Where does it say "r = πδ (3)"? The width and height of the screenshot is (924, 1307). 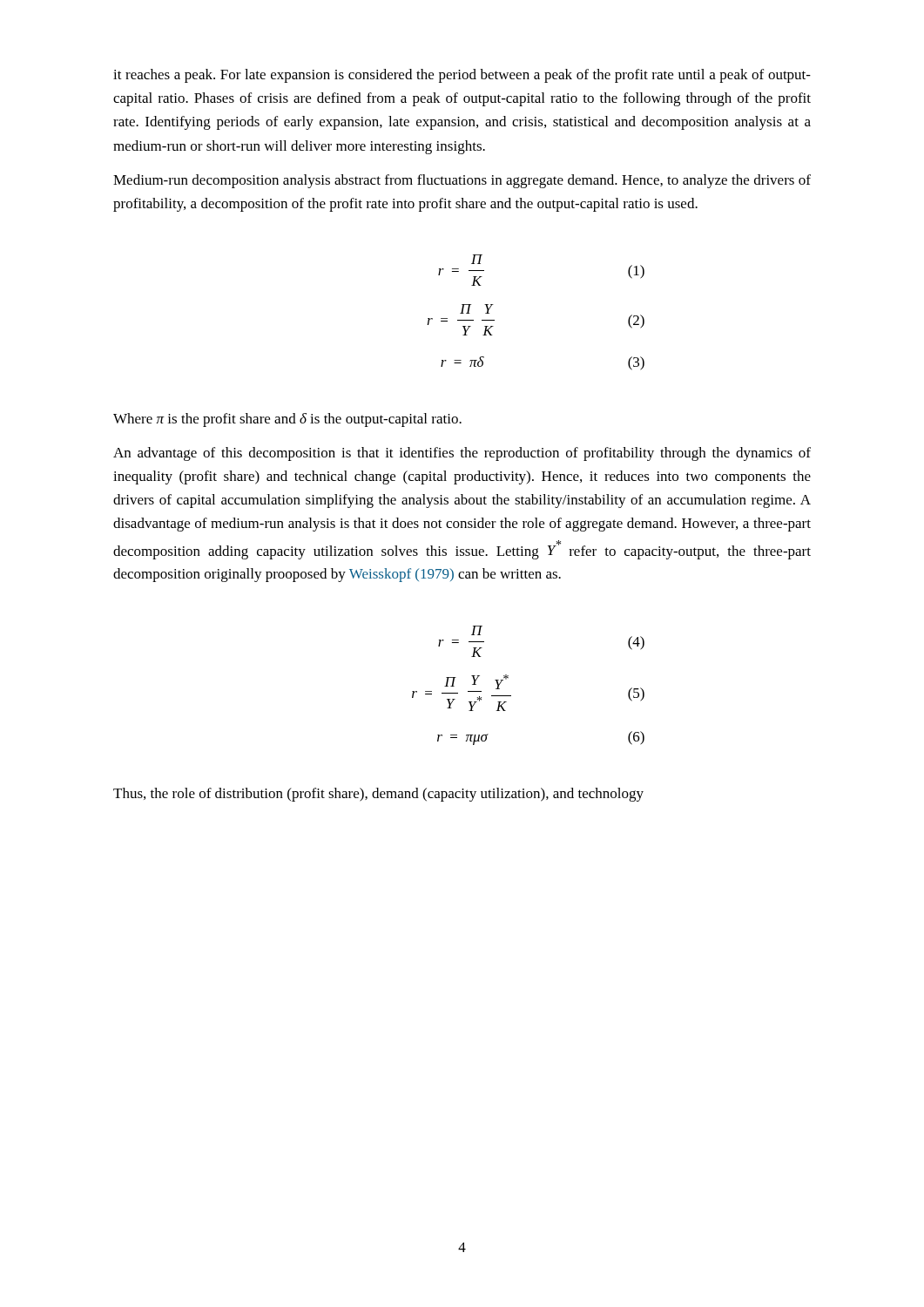pyautogui.click(x=462, y=362)
